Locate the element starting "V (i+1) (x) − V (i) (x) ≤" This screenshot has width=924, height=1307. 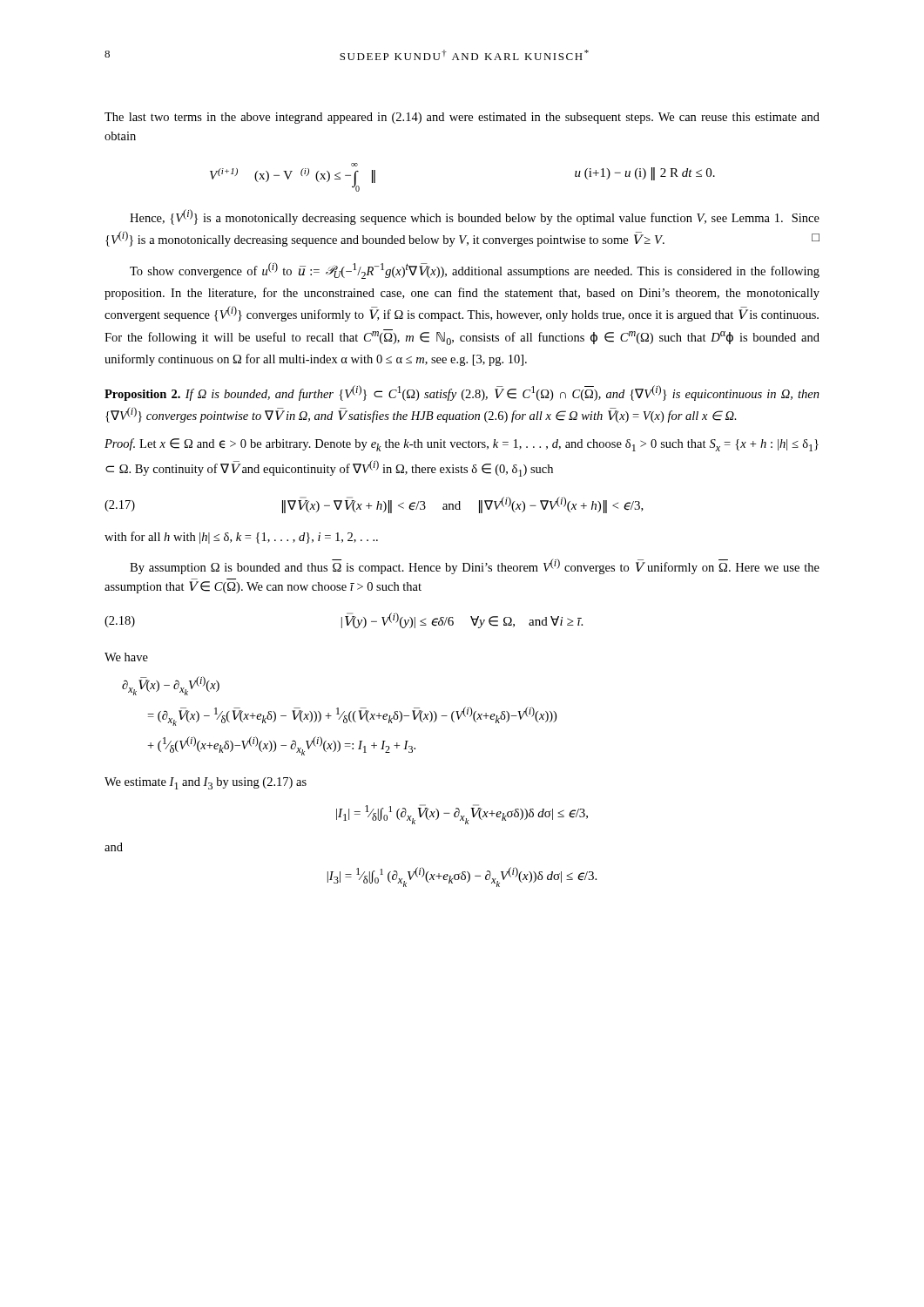point(351,176)
